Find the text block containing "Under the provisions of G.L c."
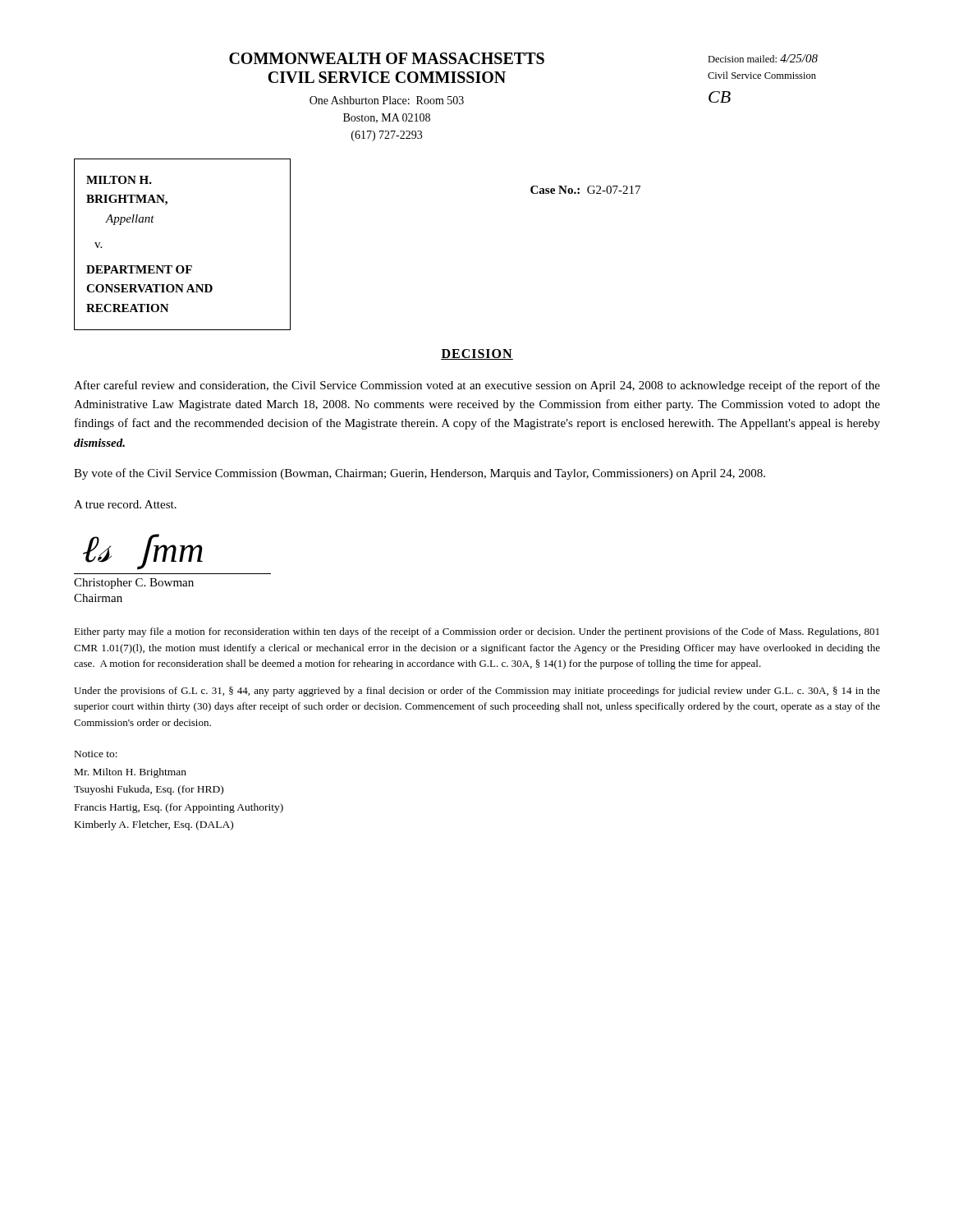 pos(477,706)
